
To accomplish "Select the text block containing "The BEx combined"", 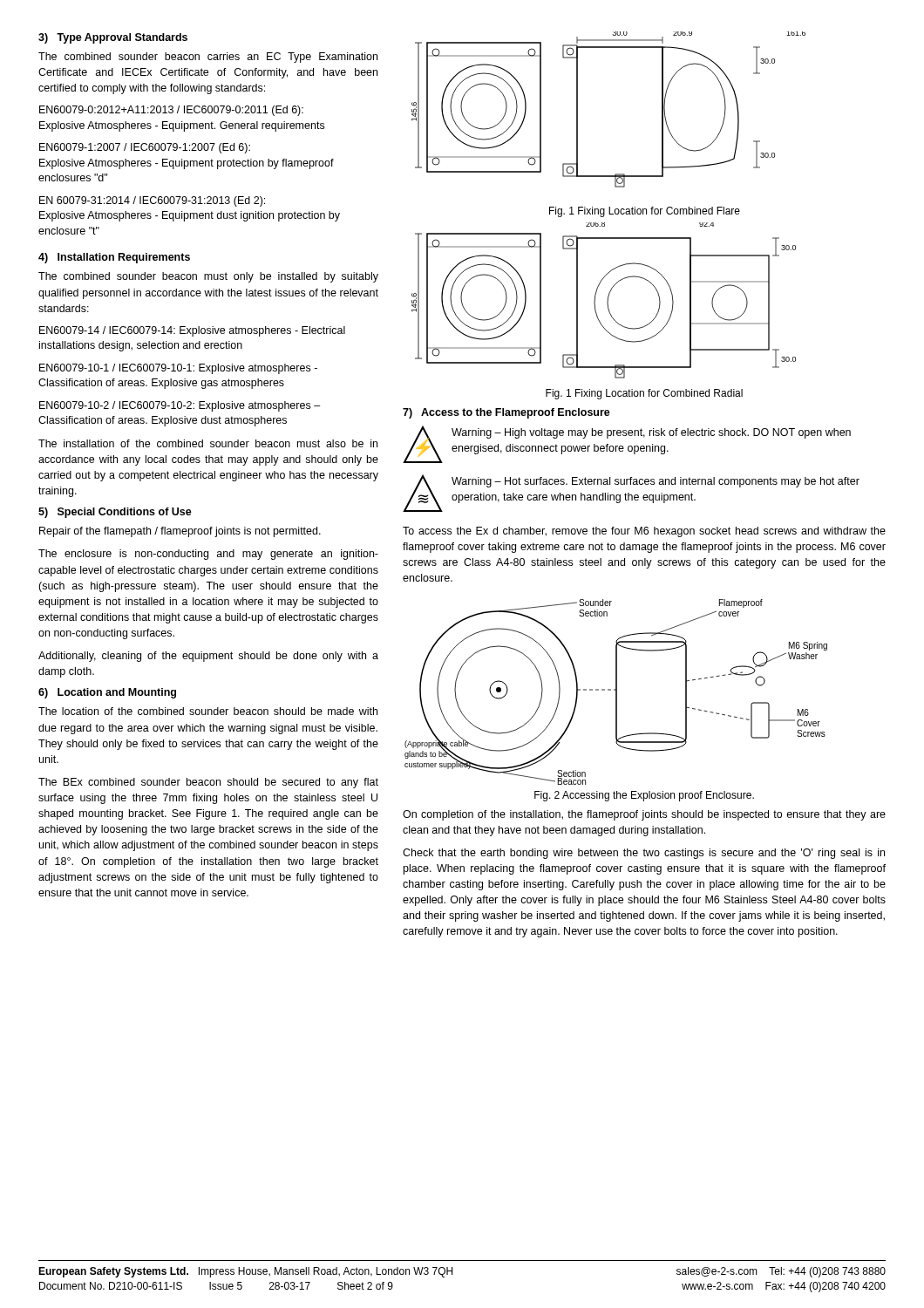I will 208,837.
